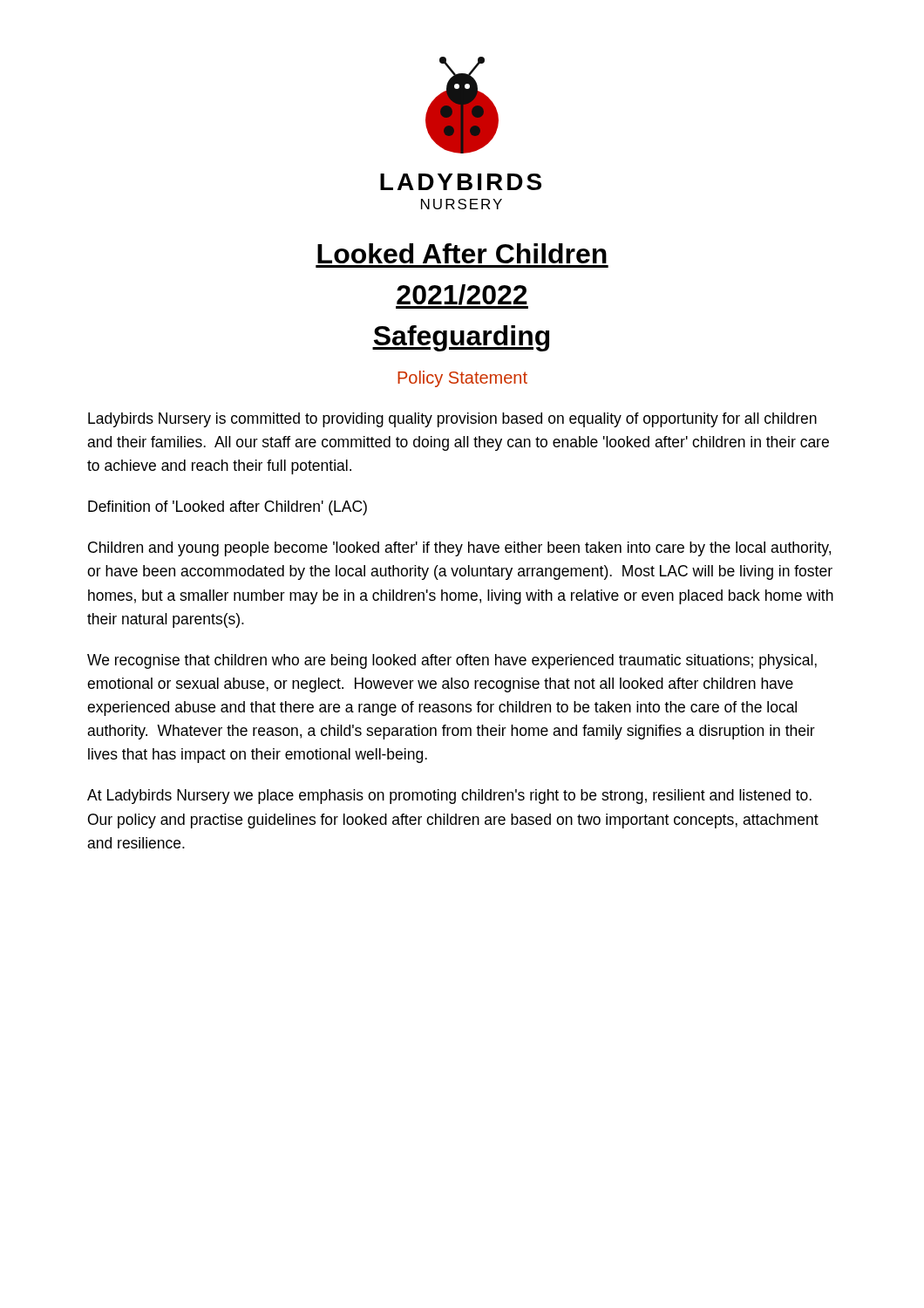Locate the region starting "Ladybirds Nursery is committed to providing quality provision"
The image size is (924, 1308).
tap(458, 442)
